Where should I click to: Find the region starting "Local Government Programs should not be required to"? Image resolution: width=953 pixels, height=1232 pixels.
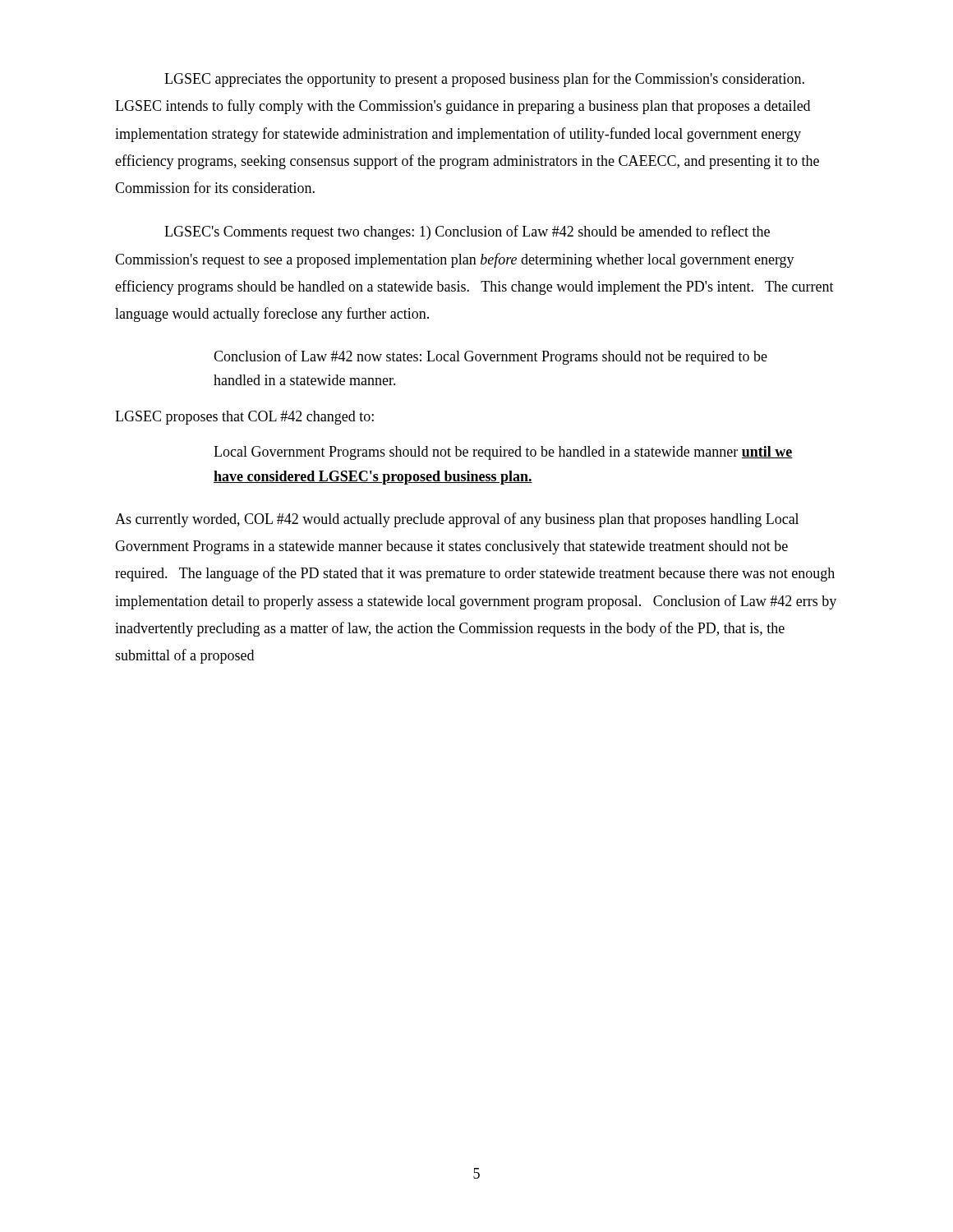[x=503, y=464]
